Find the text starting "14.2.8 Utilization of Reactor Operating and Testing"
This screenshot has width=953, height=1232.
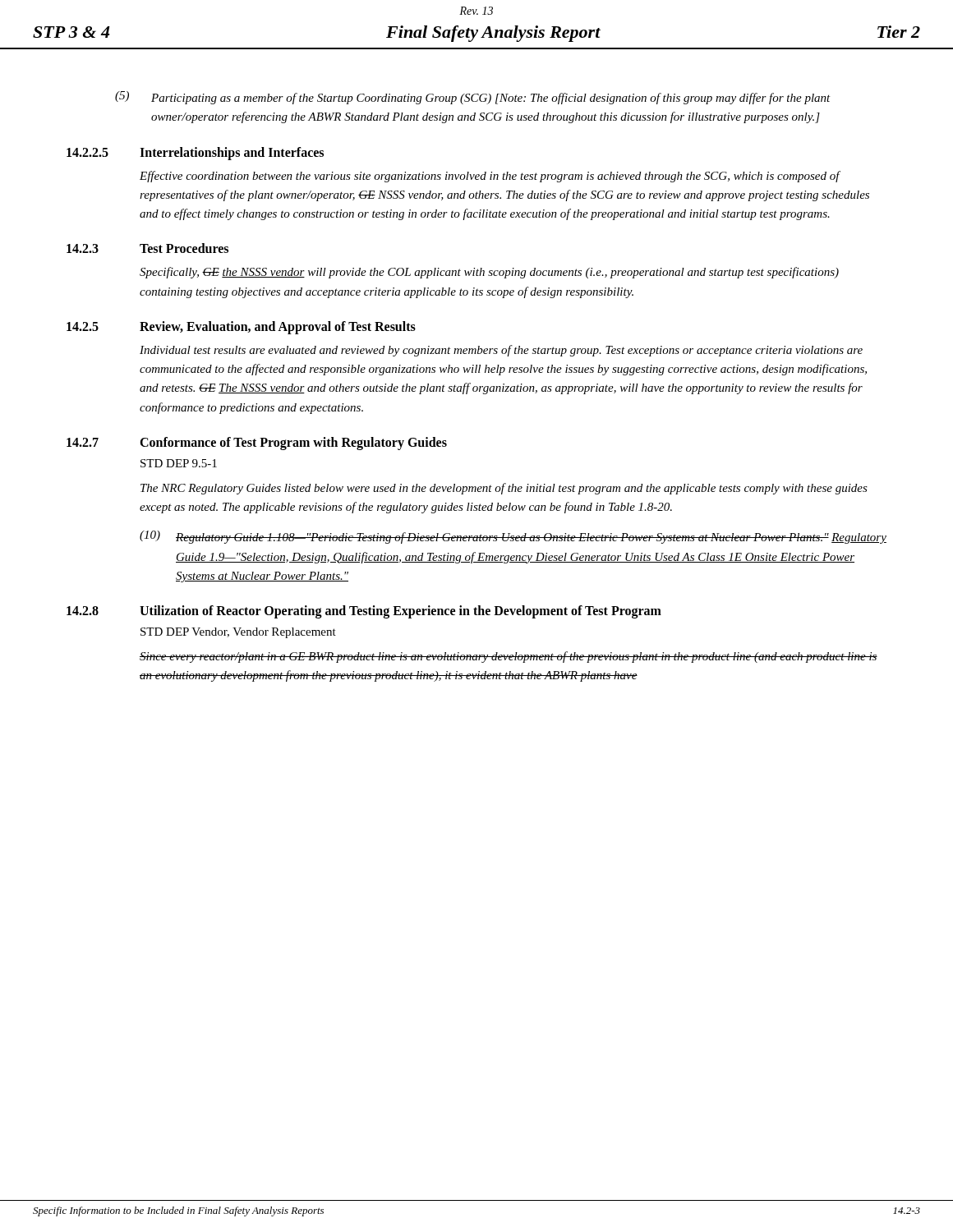pos(364,611)
